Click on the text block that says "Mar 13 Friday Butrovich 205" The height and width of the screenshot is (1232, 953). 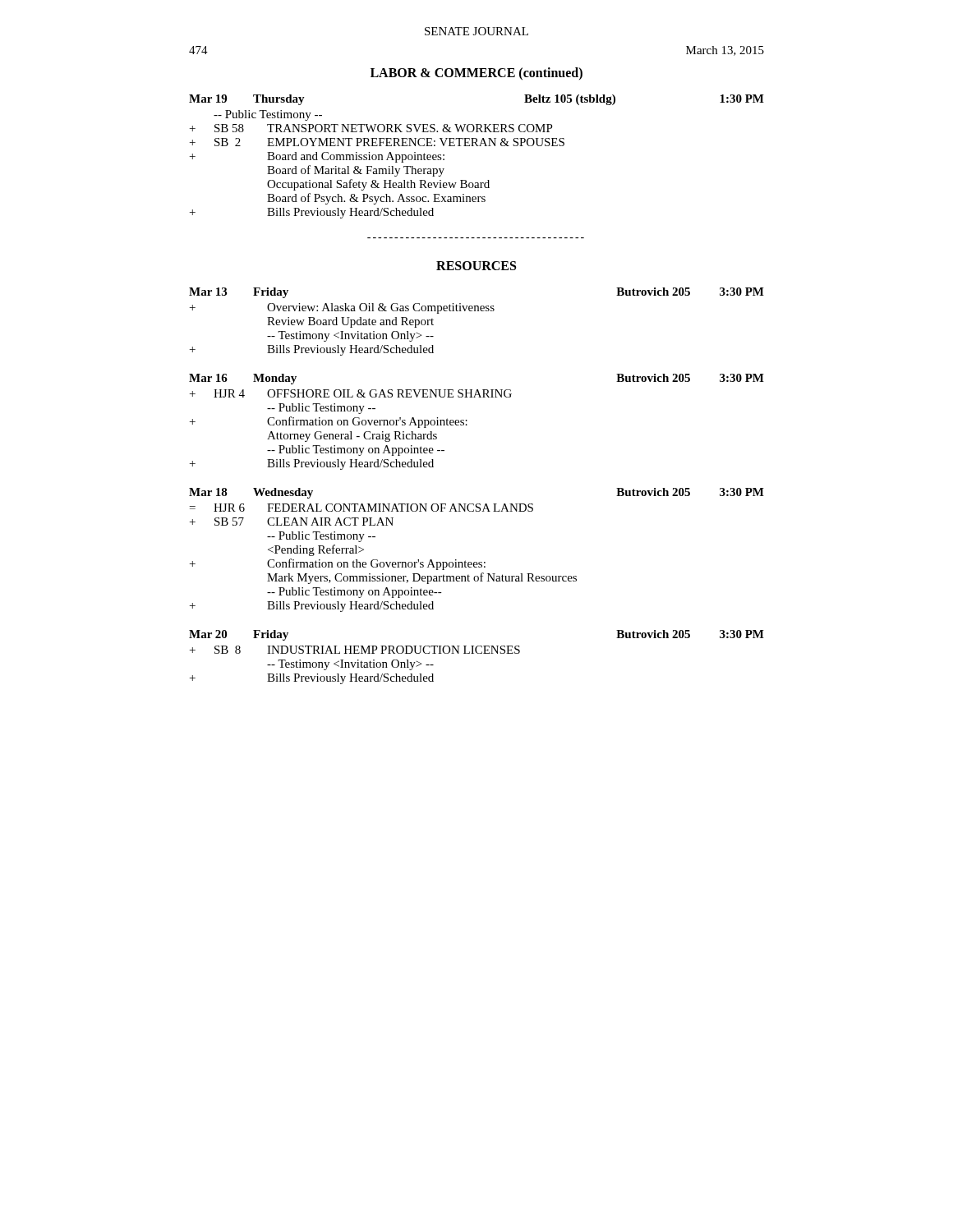click(476, 321)
